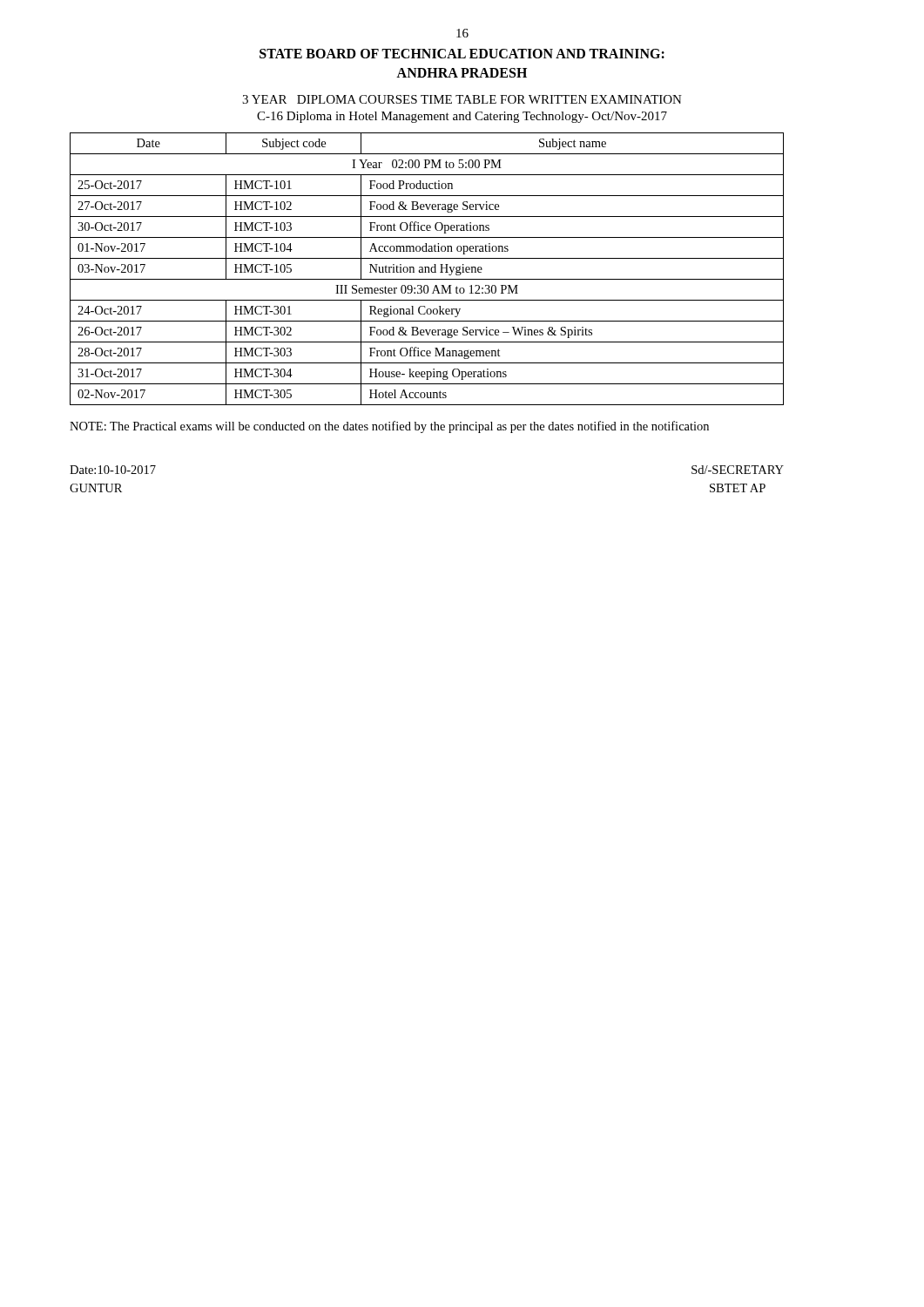This screenshot has height=1307, width=924.
Task: Find the element starting "NOTE: The Practical exams will be conducted on"
Action: [390, 426]
